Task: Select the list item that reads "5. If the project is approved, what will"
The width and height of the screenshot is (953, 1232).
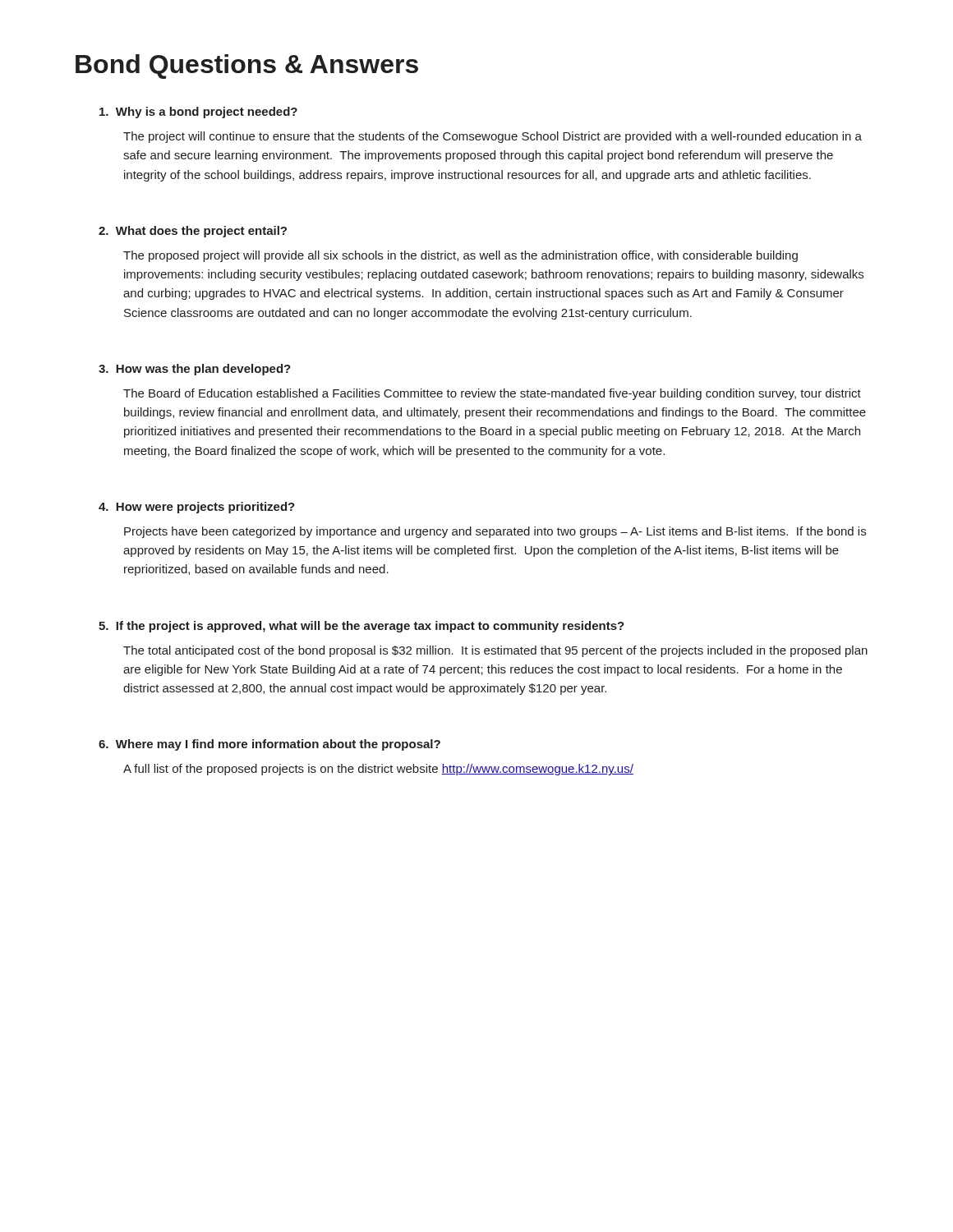Action: click(476, 666)
